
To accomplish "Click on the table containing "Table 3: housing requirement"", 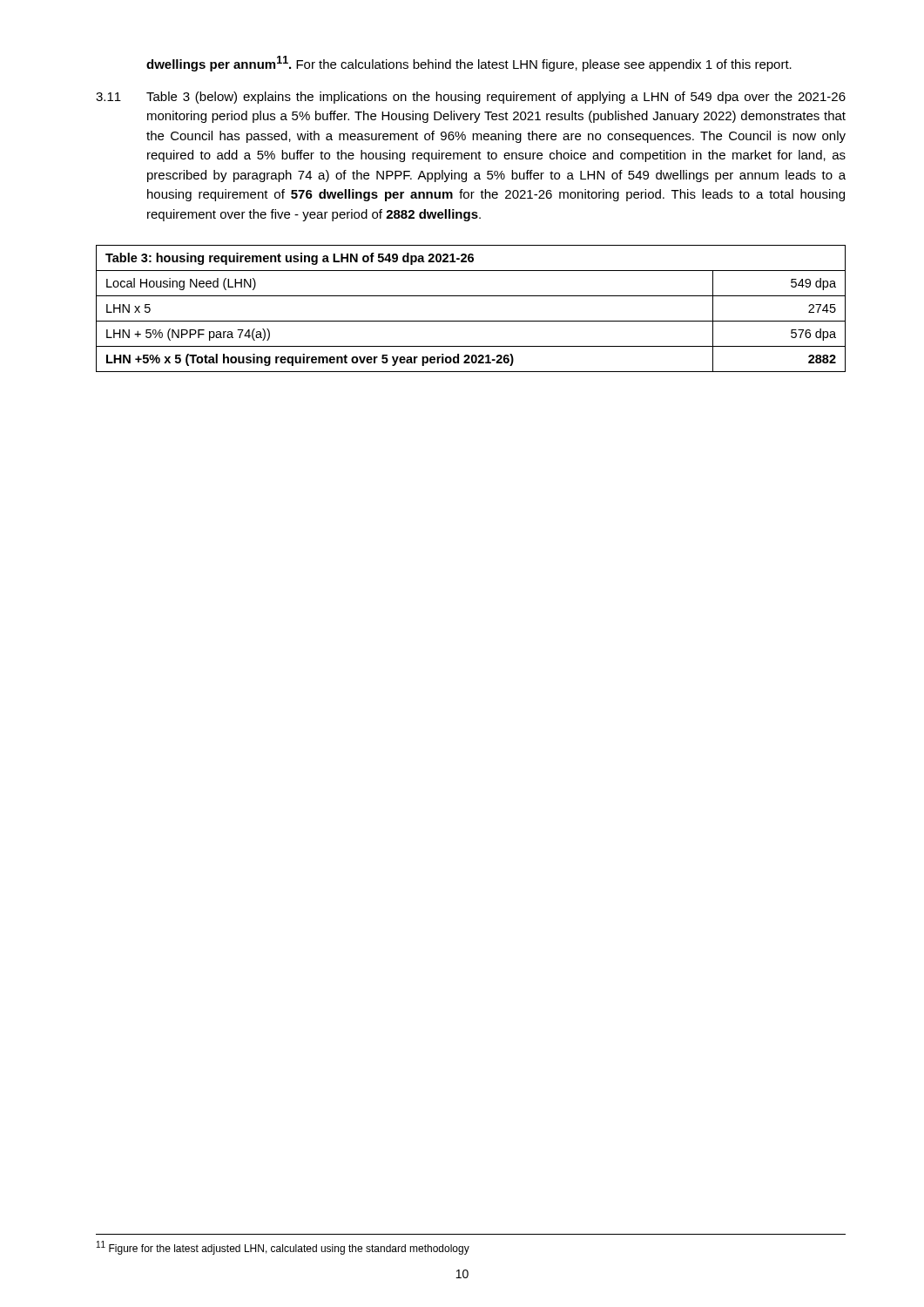I will click(x=471, y=308).
